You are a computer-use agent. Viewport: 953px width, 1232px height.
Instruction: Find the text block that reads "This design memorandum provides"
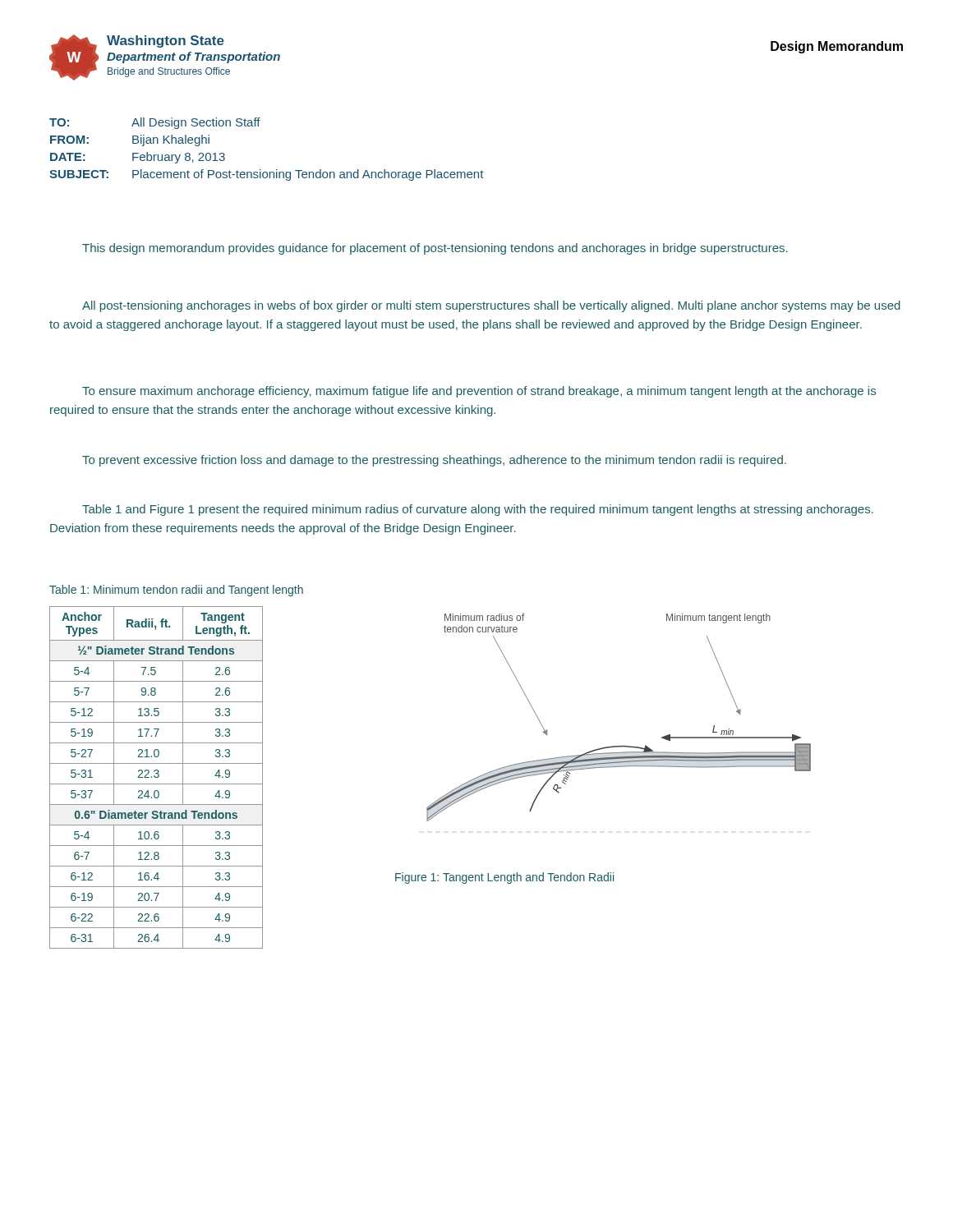(x=476, y=248)
